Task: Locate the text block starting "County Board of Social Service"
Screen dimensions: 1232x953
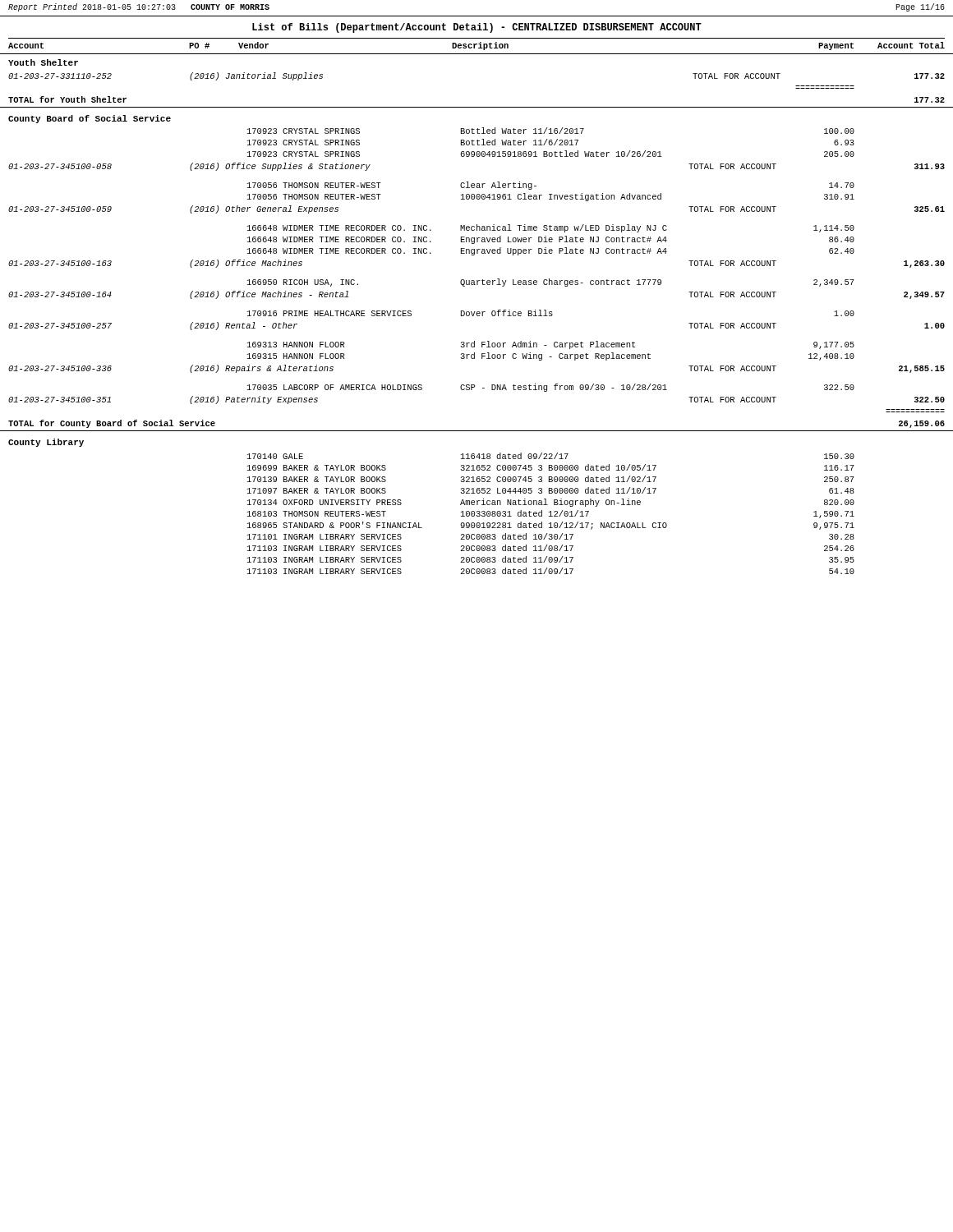Action: [x=90, y=119]
